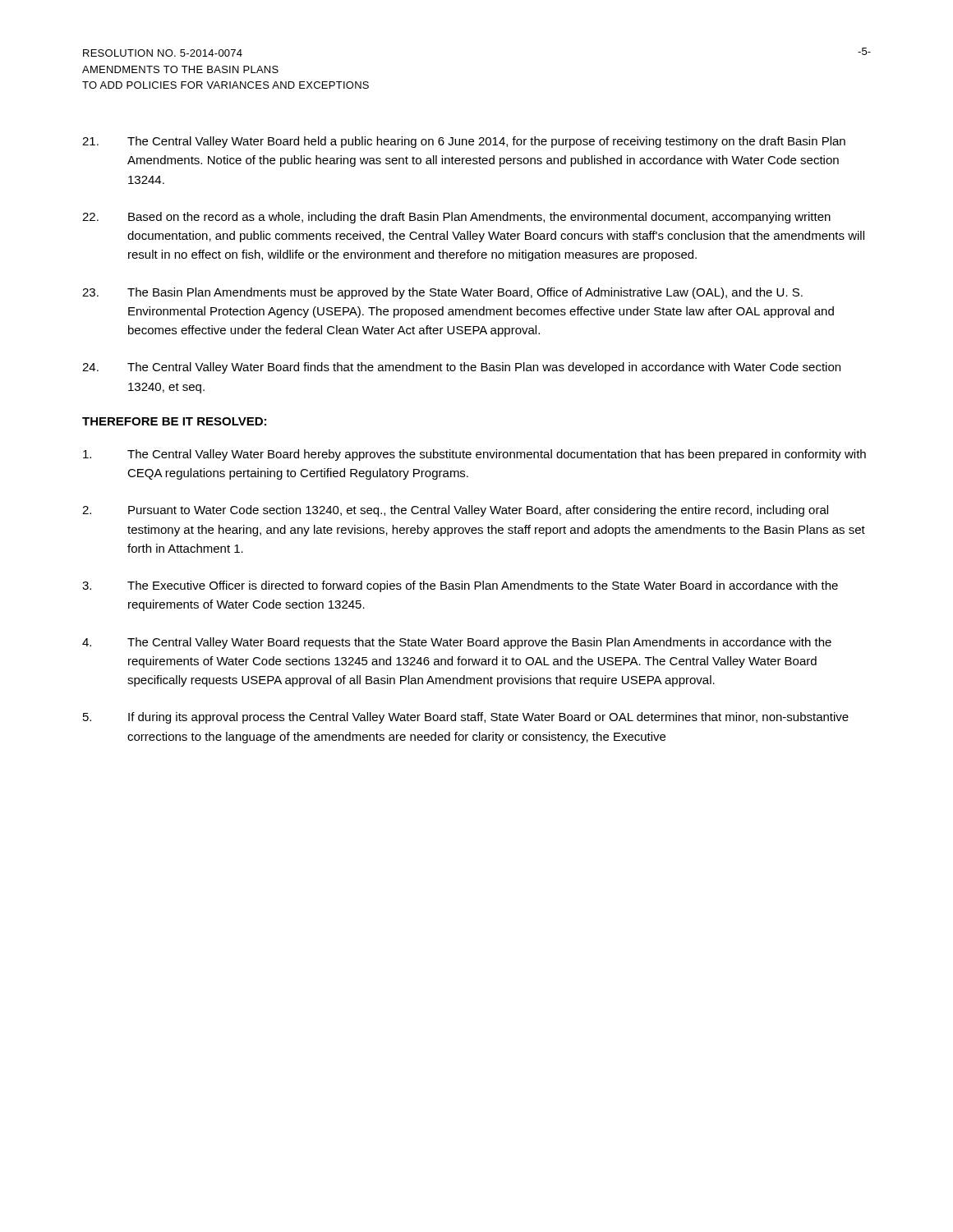Select the block starting "23. The Basin Plan Amendments"
953x1232 pixels.
tap(476, 311)
